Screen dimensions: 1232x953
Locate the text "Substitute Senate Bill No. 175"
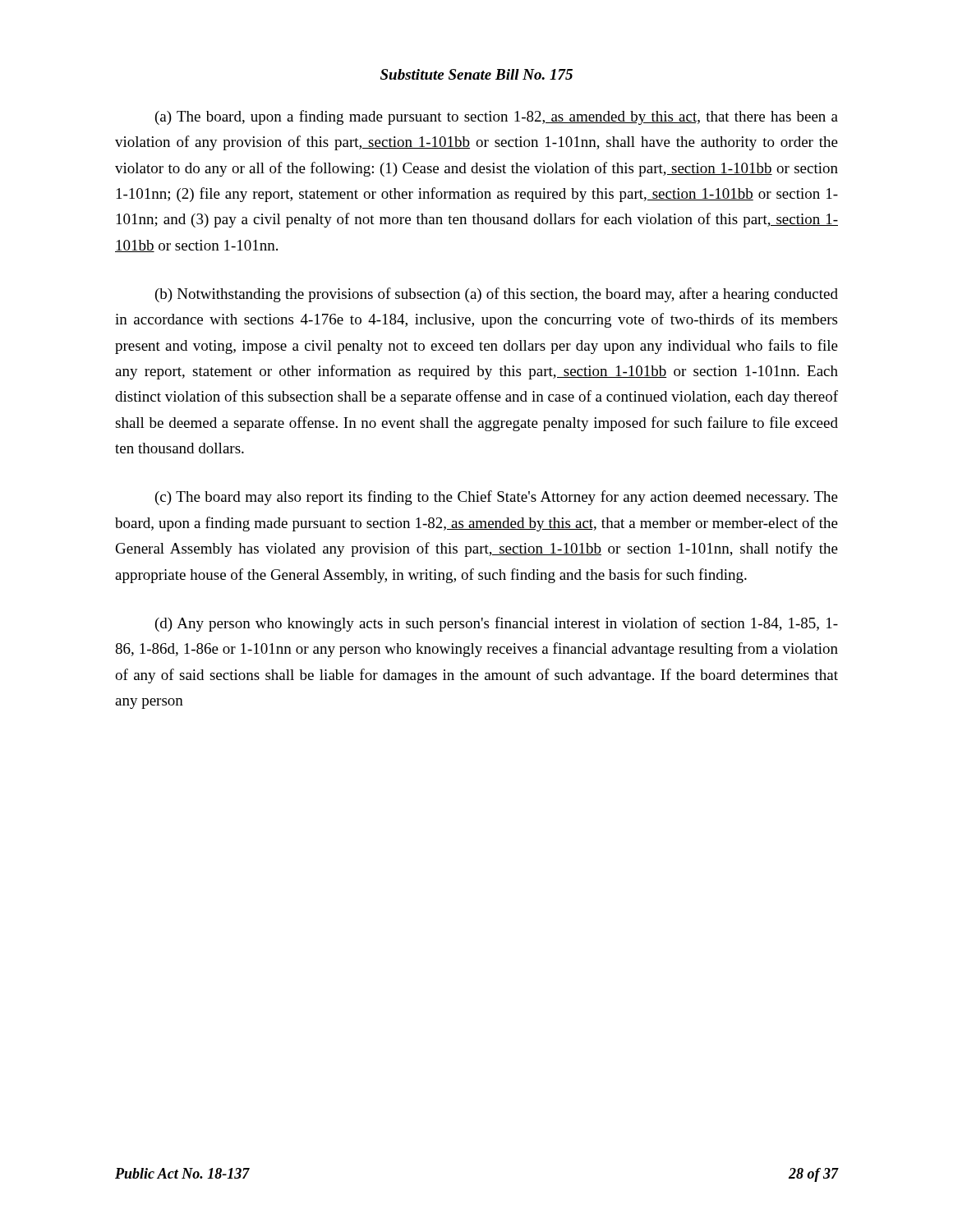[x=476, y=74]
